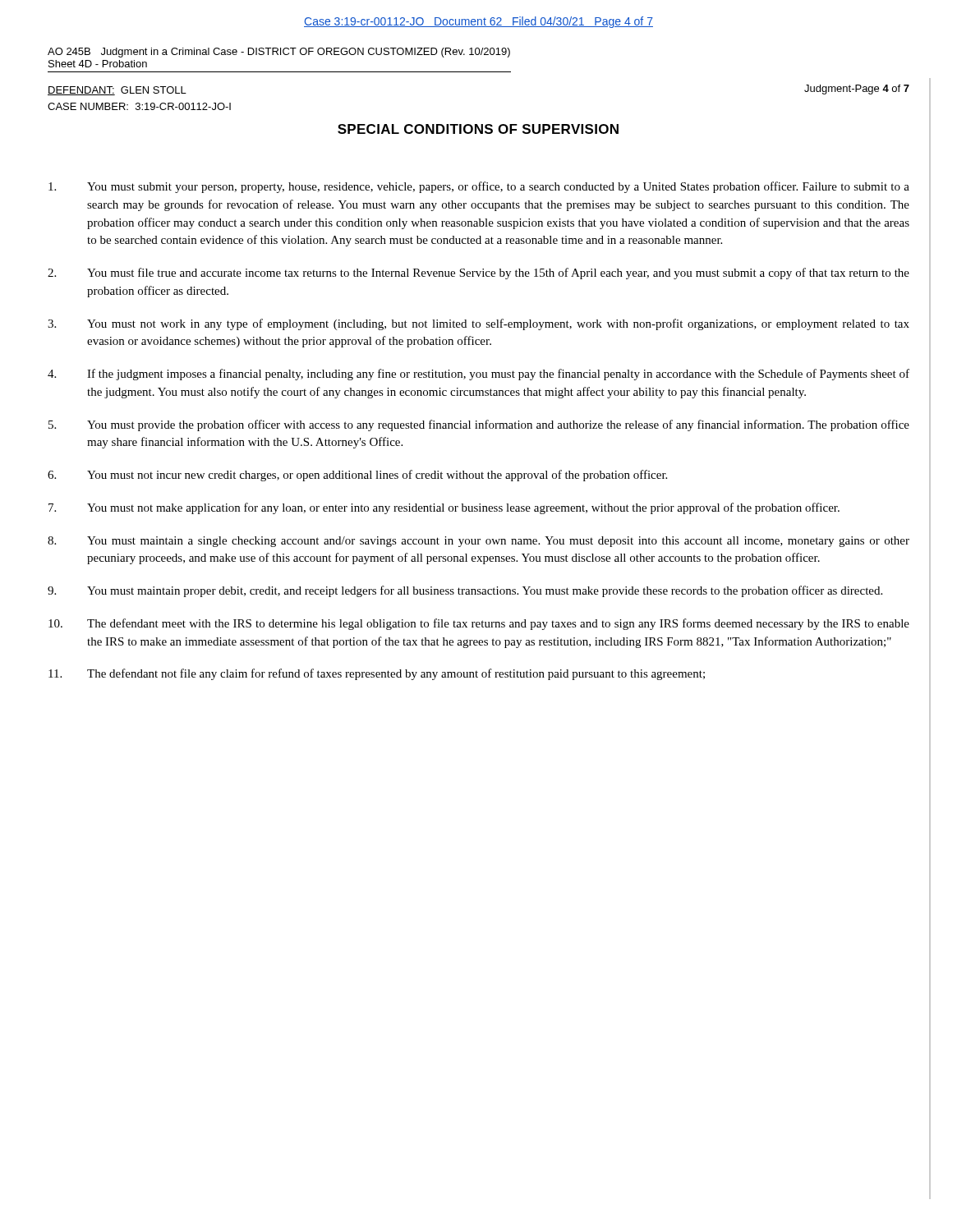Navigate to the region starting "You must submit your person, property, house,"
Image resolution: width=957 pixels, height=1232 pixels.
tap(478, 214)
